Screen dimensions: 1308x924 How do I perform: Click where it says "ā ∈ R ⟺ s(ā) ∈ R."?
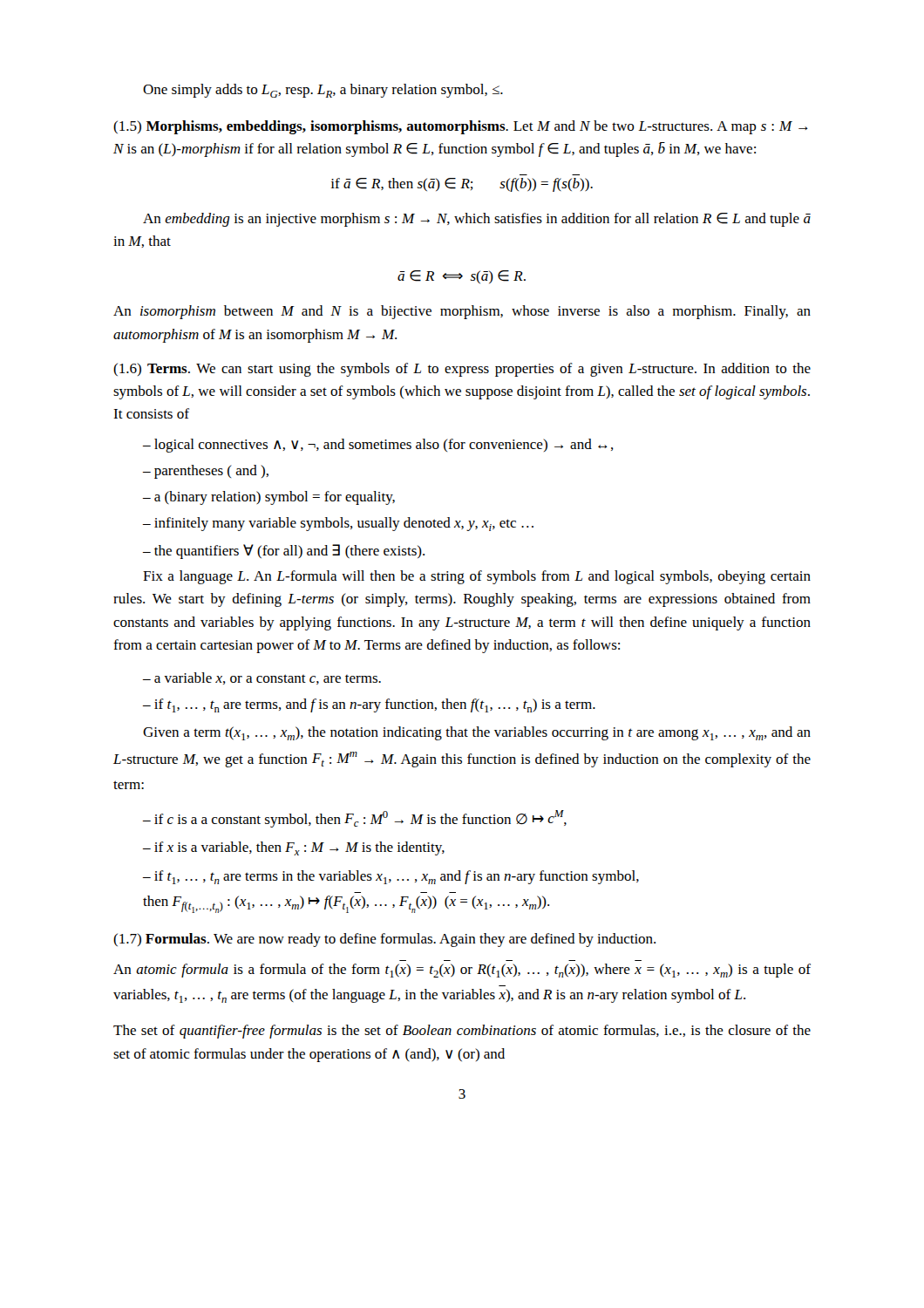462,277
